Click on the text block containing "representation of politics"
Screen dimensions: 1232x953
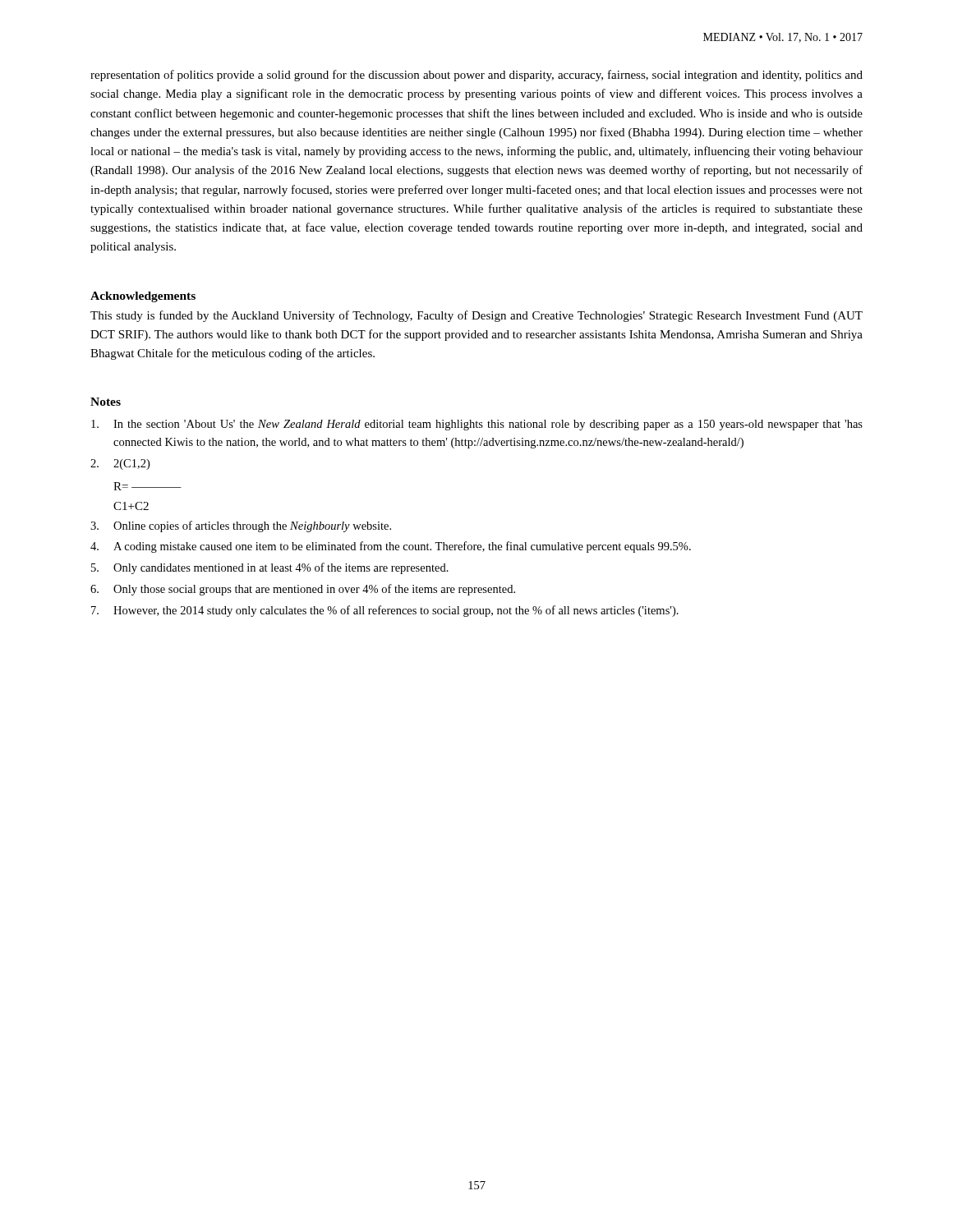point(476,161)
